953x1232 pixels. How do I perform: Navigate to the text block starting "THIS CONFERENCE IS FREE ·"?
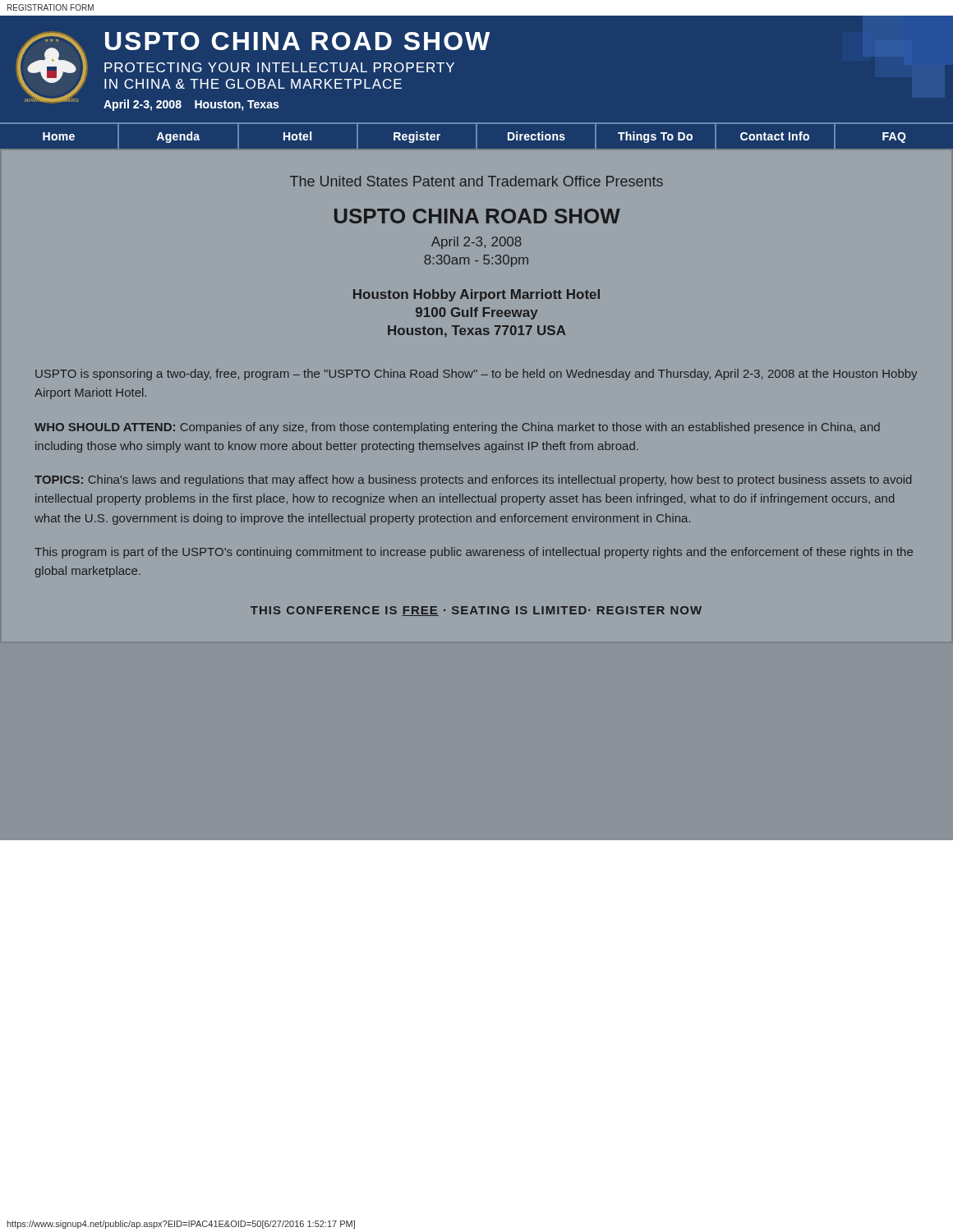click(476, 610)
